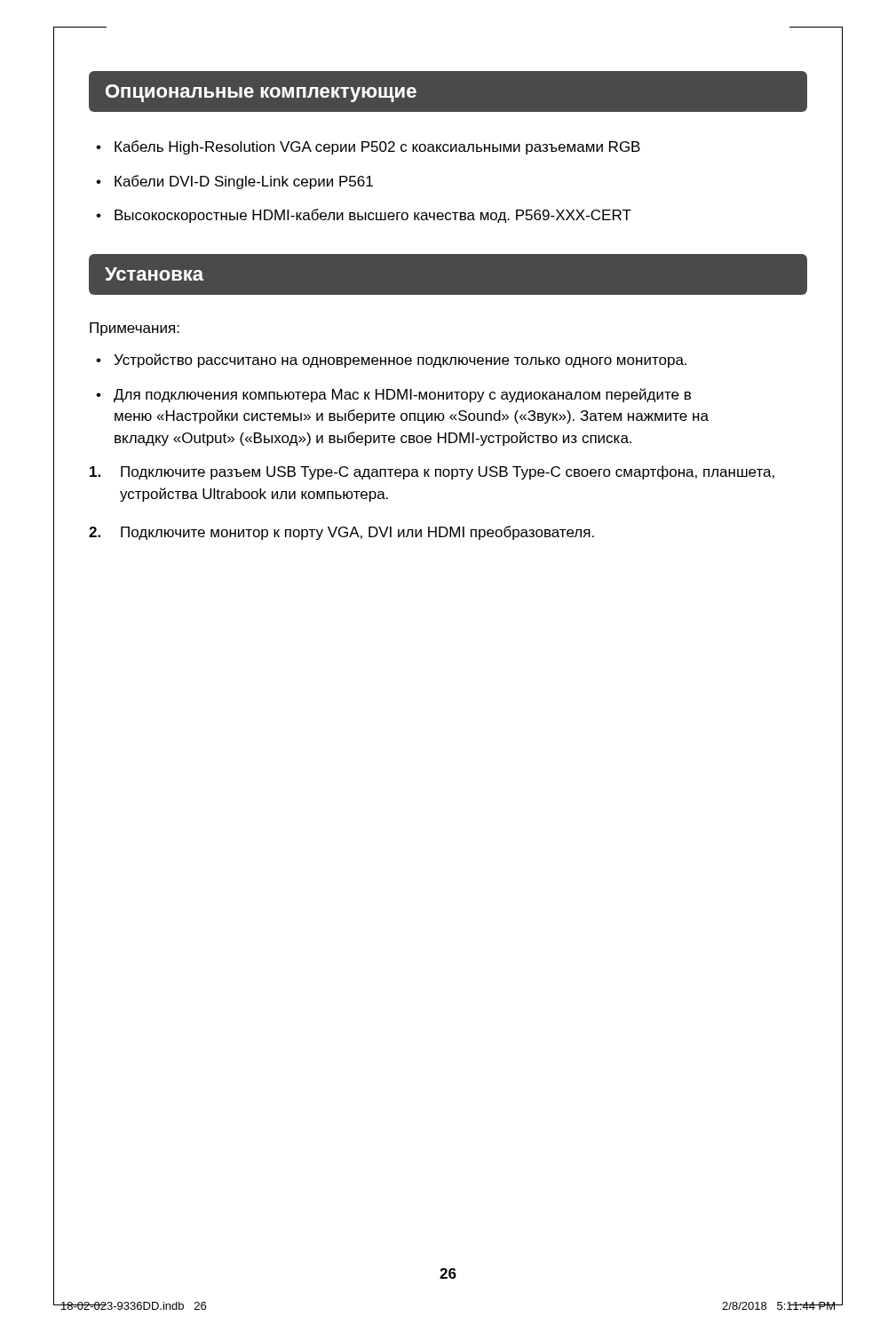Locate the list item containing "Высокоскоростные HDMI-кабели высшего качества мод. P569-XXX-CERT"
896x1332 pixels.
pyautogui.click(x=448, y=216)
